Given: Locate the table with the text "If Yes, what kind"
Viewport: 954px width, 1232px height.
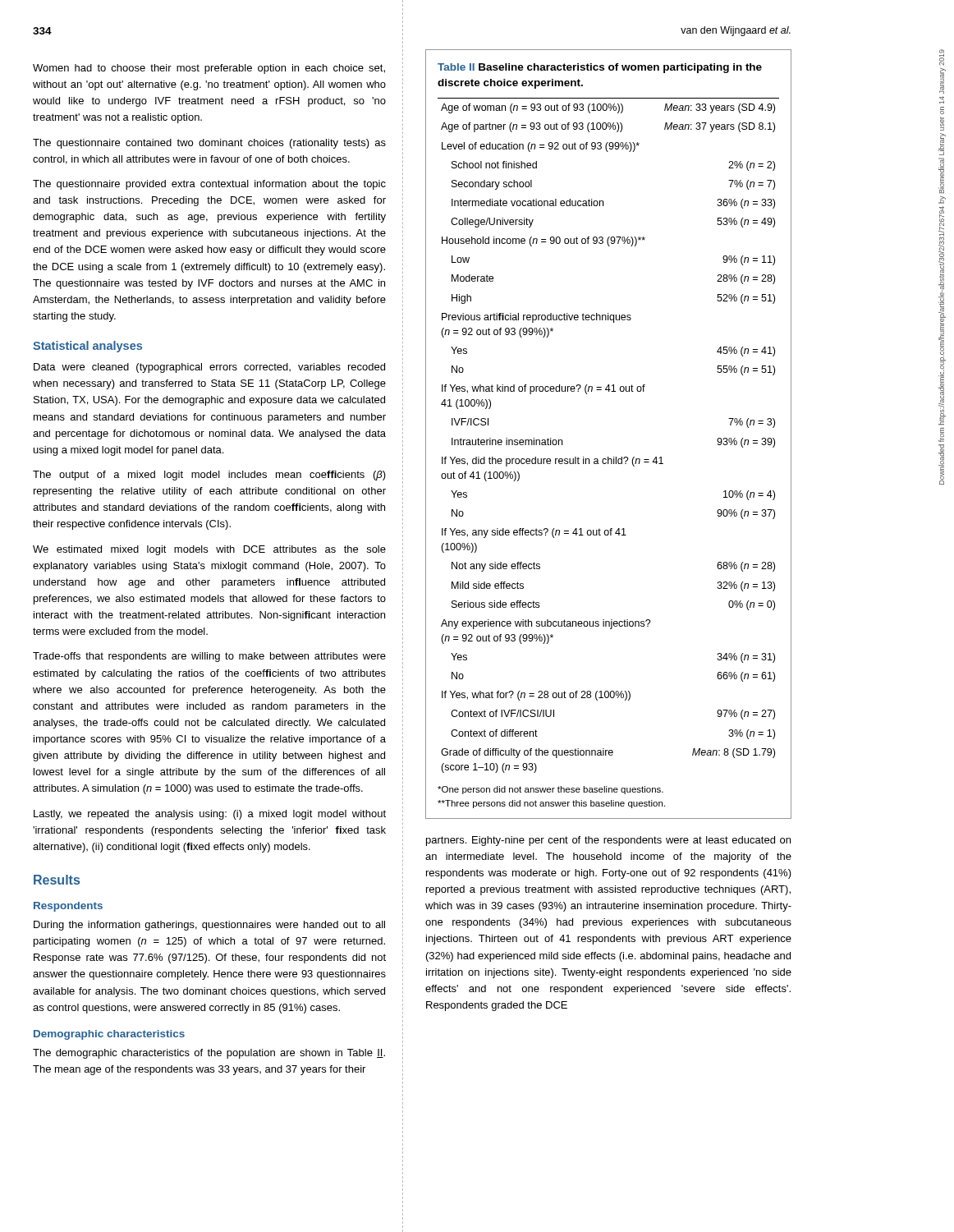Looking at the screenshot, I should tap(608, 434).
